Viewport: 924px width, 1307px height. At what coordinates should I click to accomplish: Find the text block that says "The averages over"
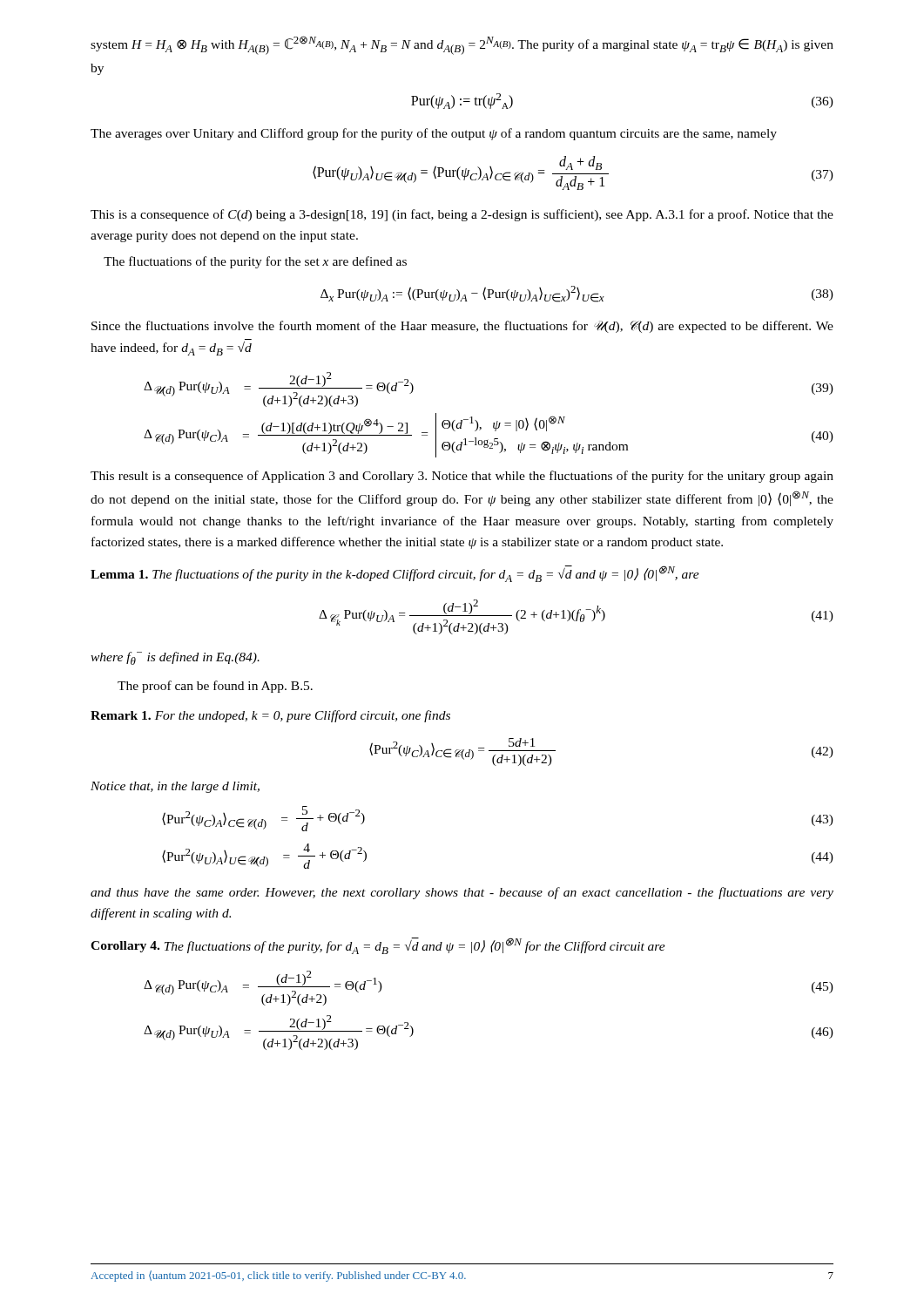click(x=434, y=133)
